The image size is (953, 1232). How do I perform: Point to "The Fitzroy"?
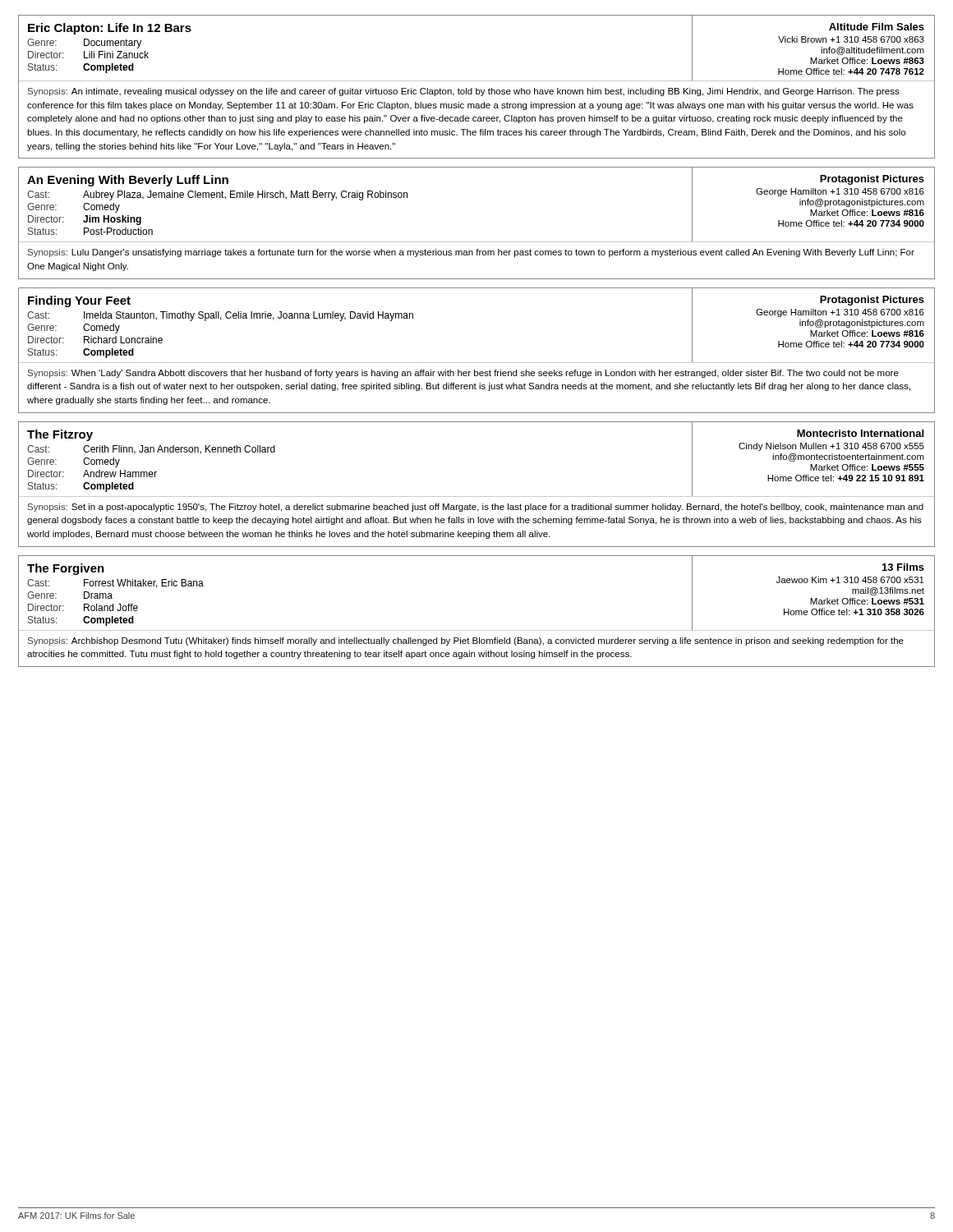coord(60,434)
